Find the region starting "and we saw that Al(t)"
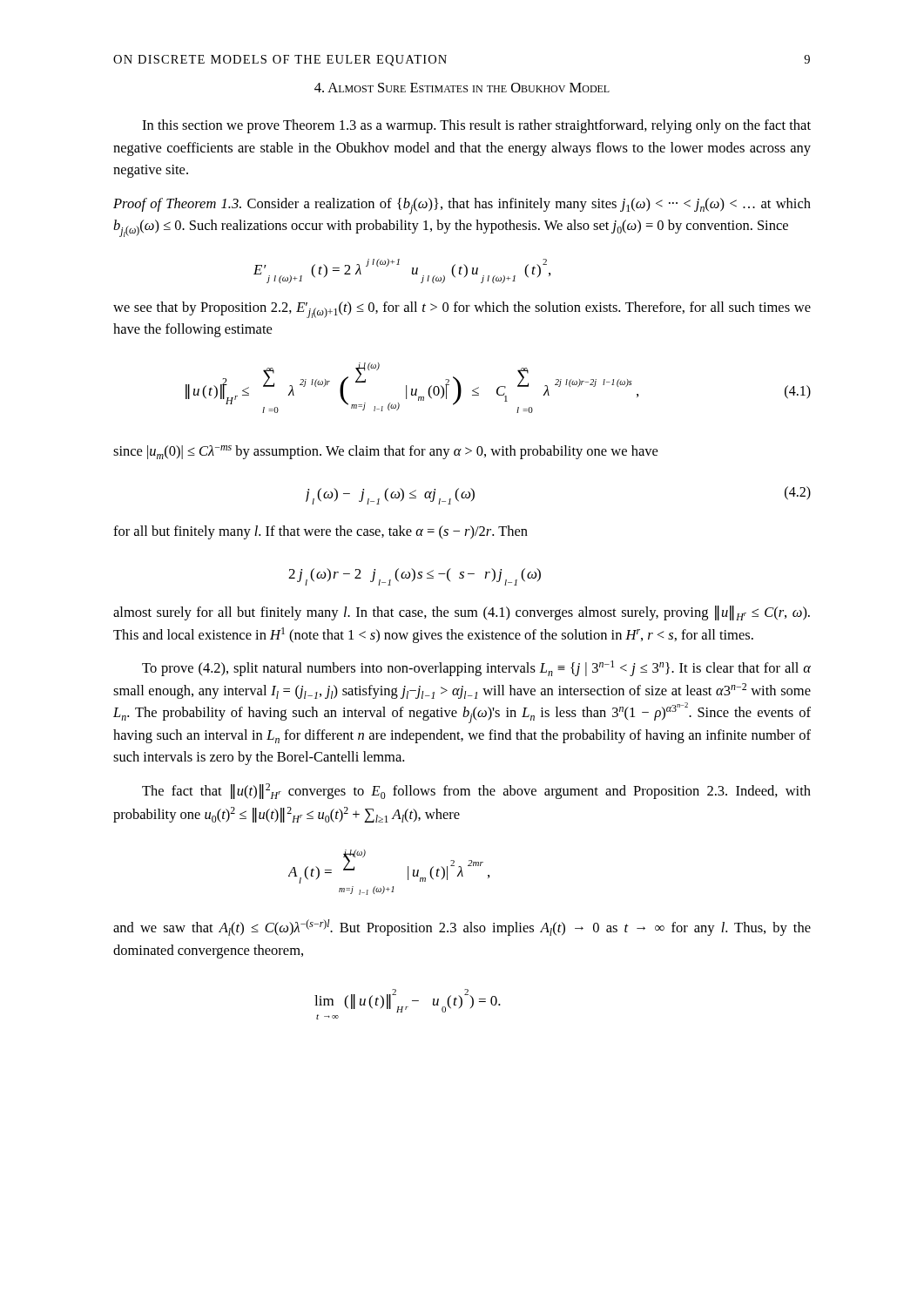This screenshot has height=1307, width=924. click(x=462, y=938)
